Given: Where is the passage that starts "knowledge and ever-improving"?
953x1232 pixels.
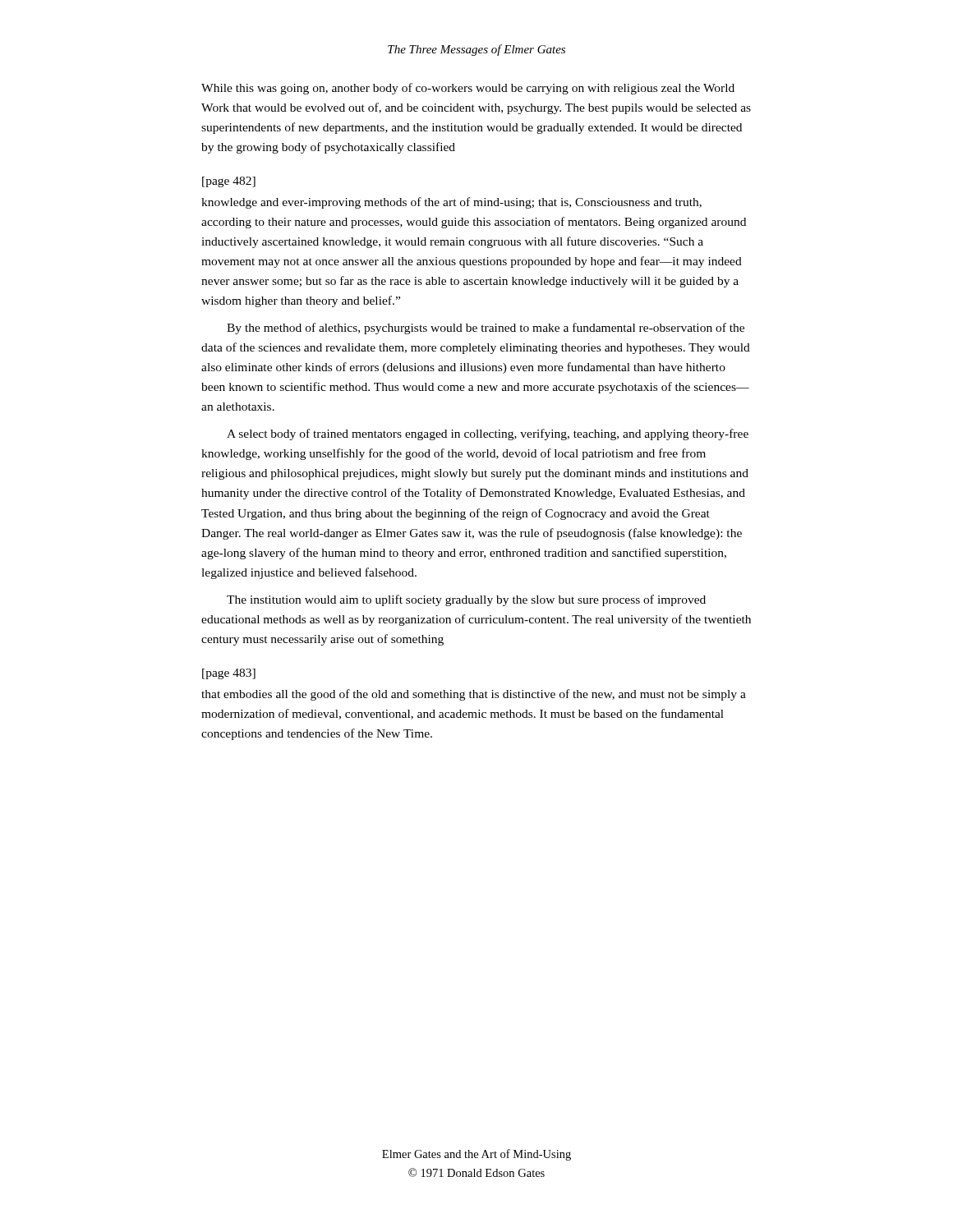Looking at the screenshot, I should point(474,251).
